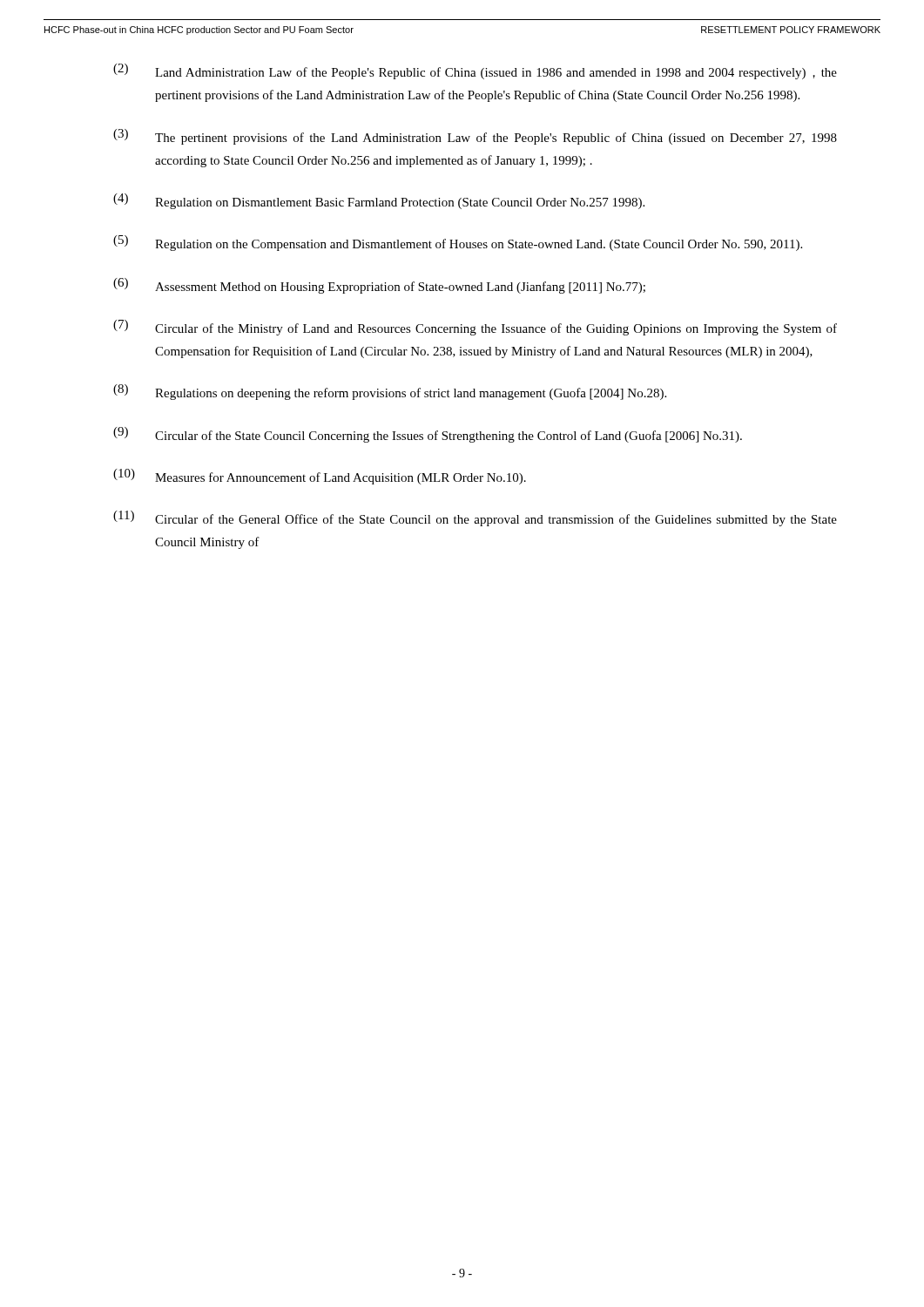Click on the passage starting "(4) Regulation on Dismantlement Basic"

(475, 202)
